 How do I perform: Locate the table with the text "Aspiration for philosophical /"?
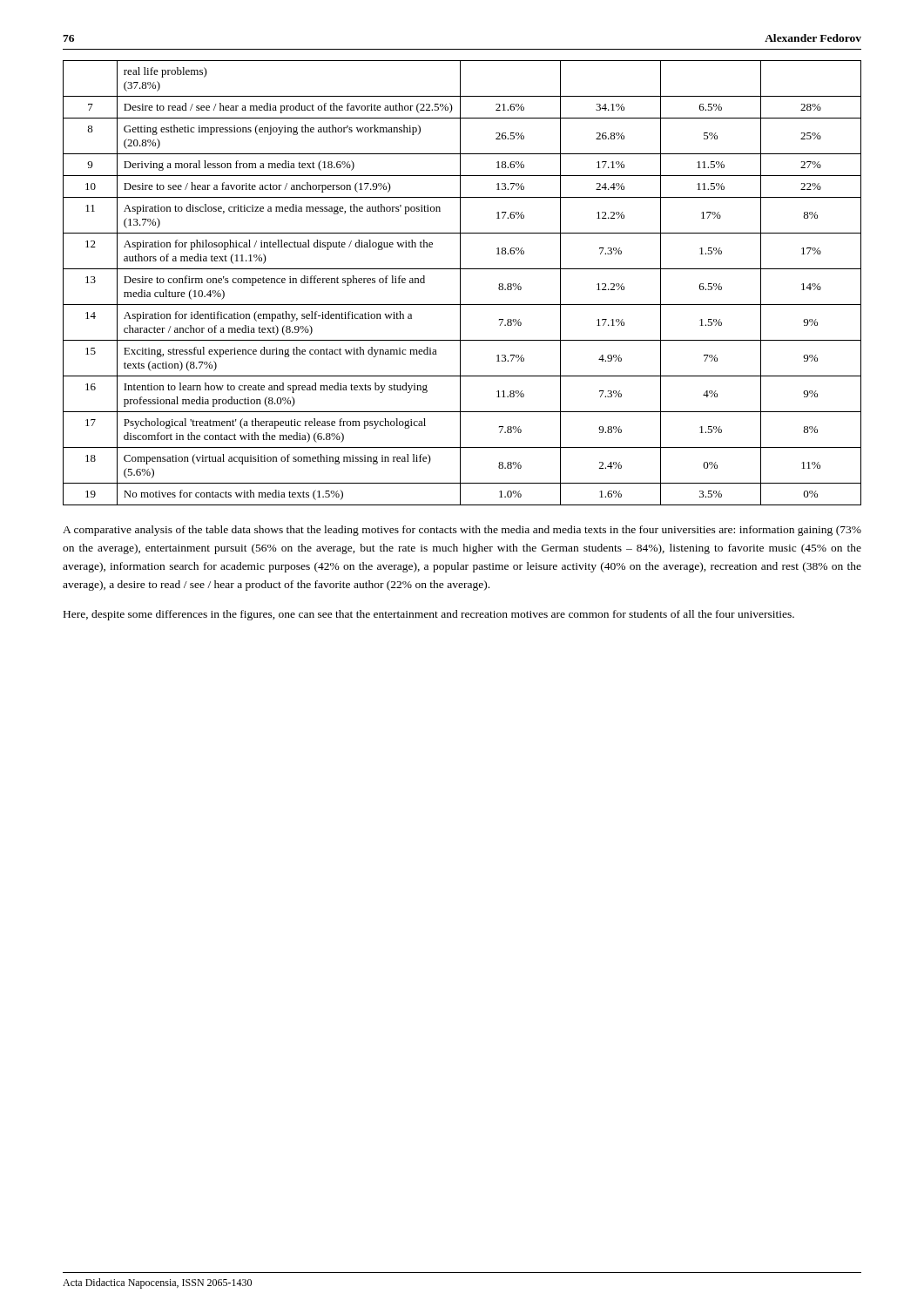click(x=462, y=283)
